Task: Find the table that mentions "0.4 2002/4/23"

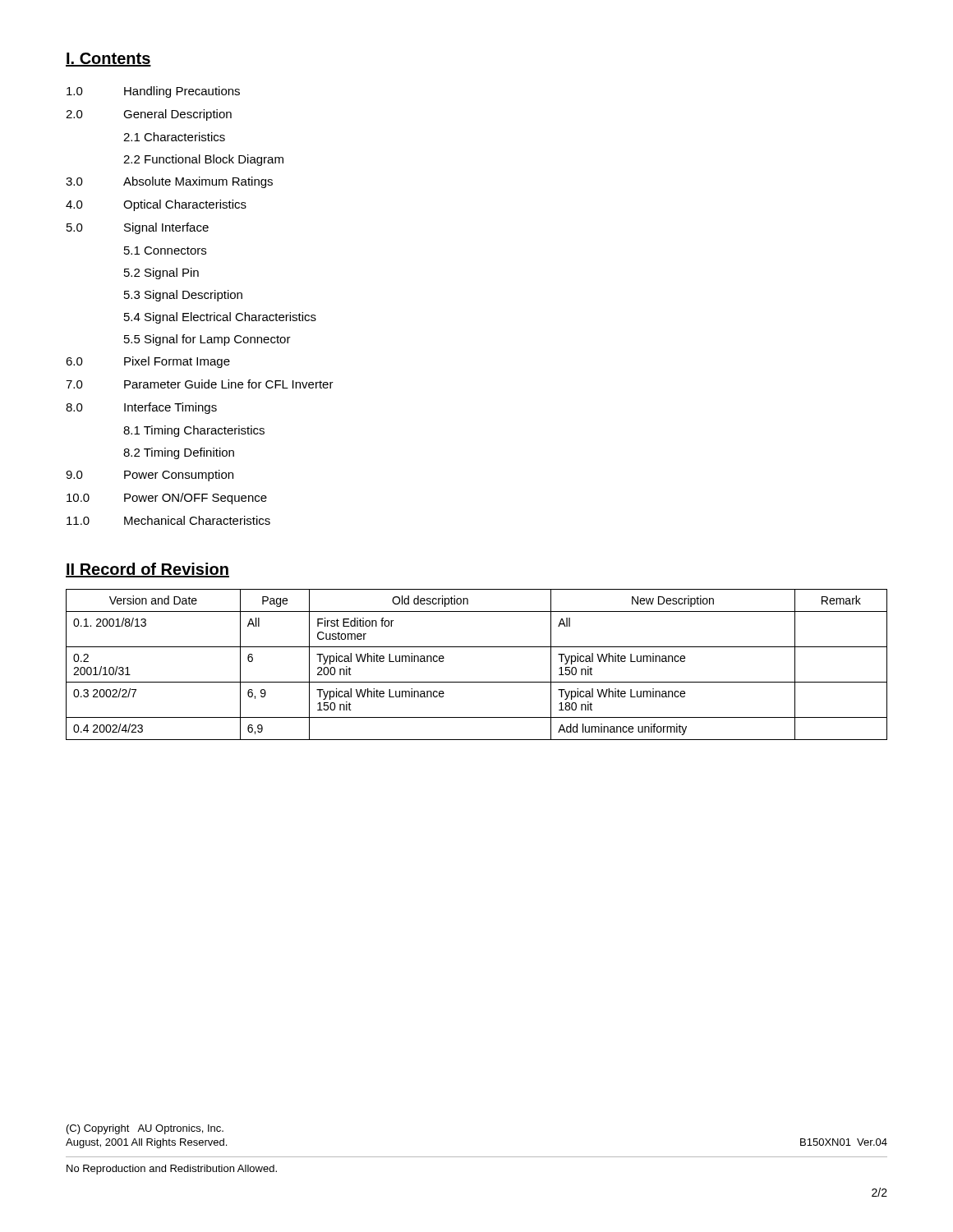Action: click(x=476, y=664)
